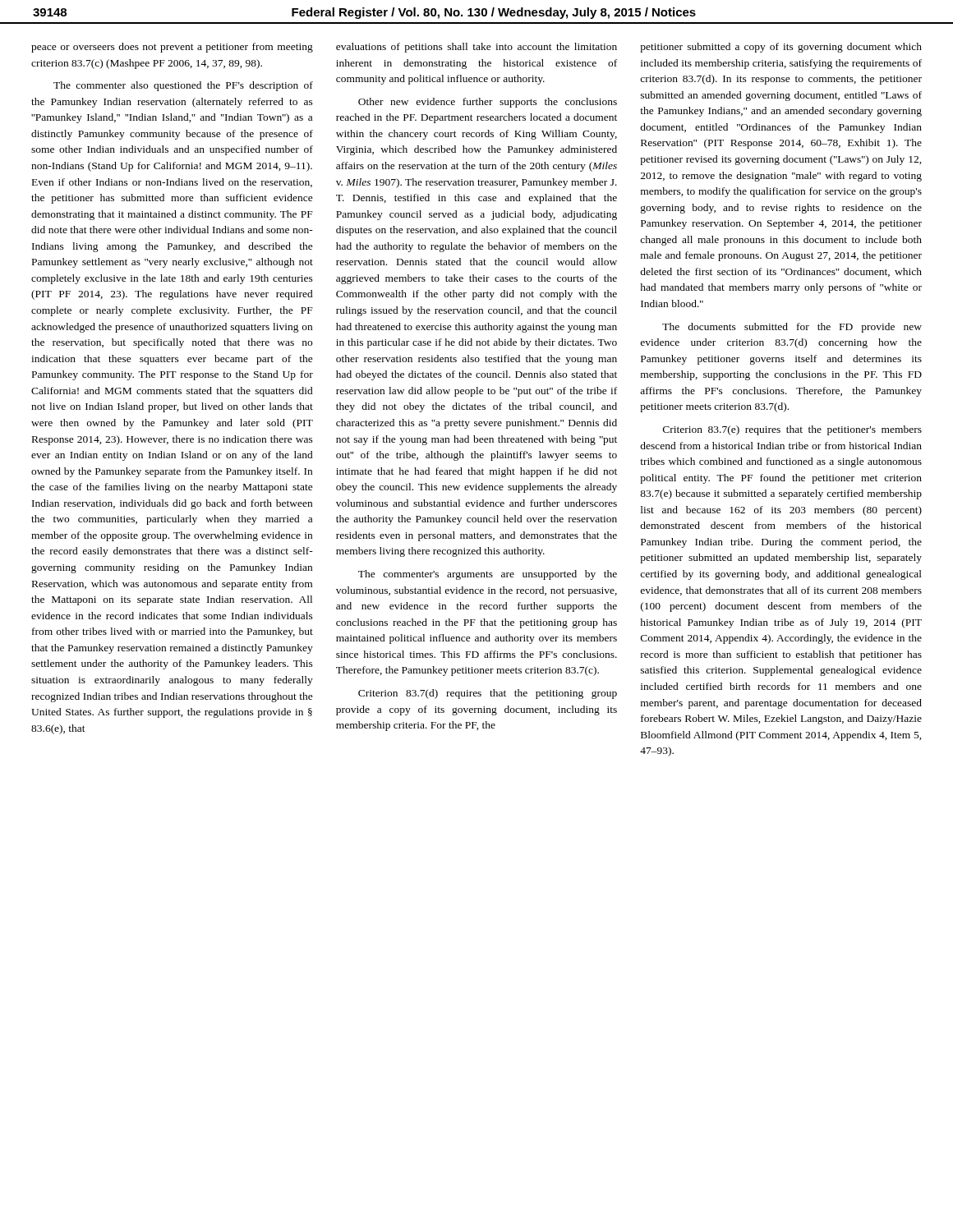Click on the text block starting "Other new evidence further supports the conclusions reached"
Image resolution: width=953 pixels, height=1232 pixels.
tap(476, 326)
